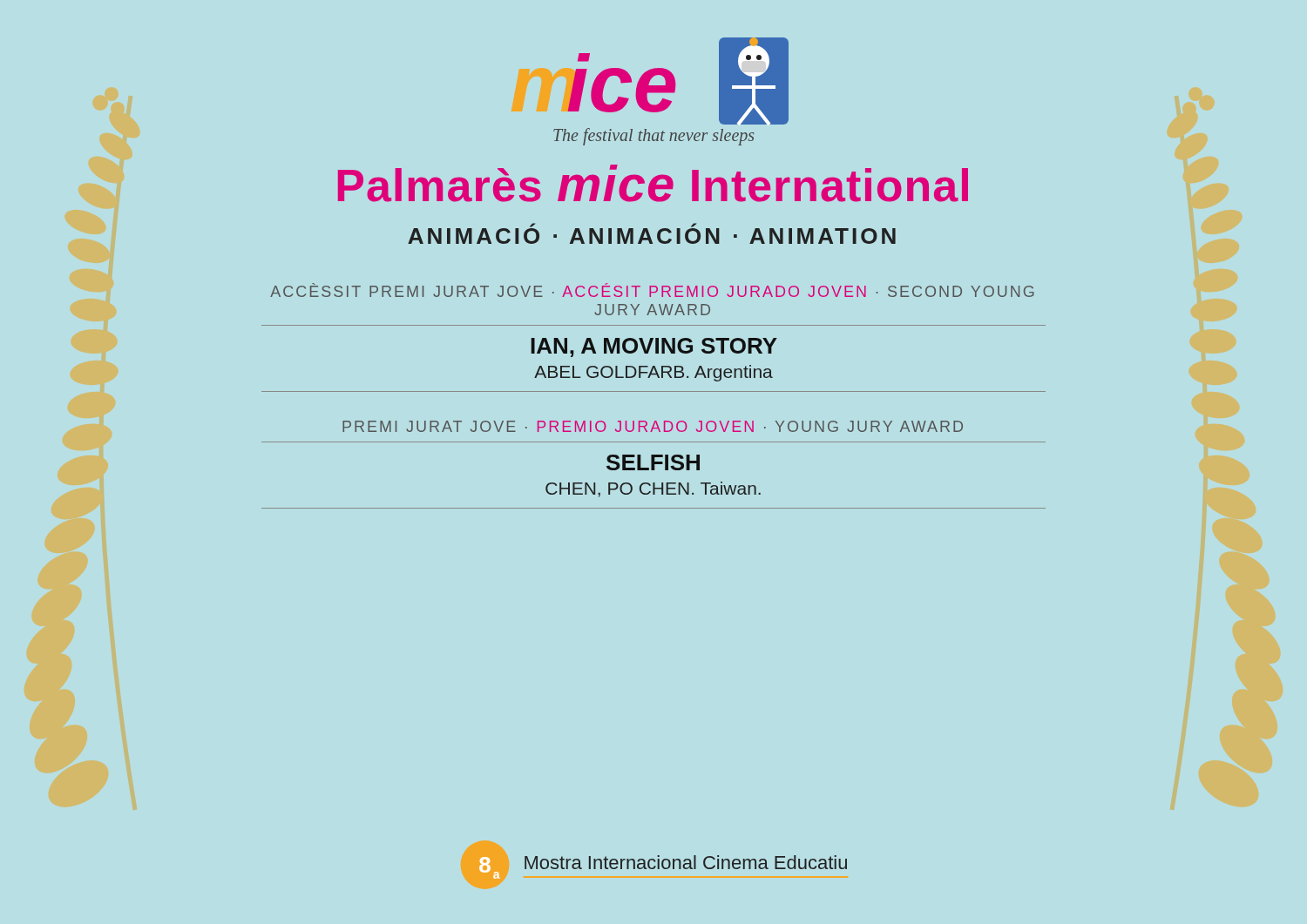Locate the text "IAN, A MOVING STORY"
Screen dimensions: 924x1307
(654, 346)
